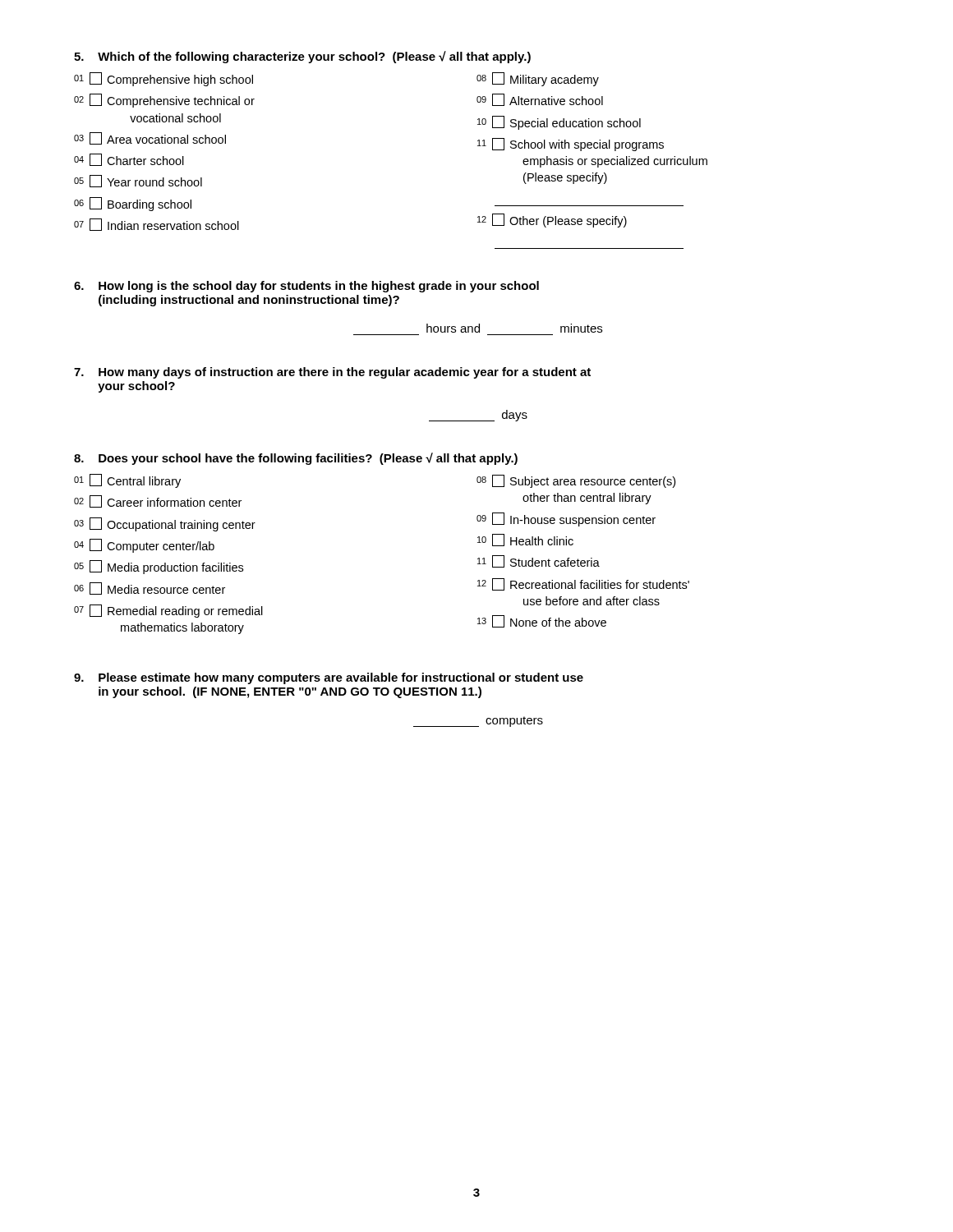The height and width of the screenshot is (1232, 953).
Task: Select the text starting "6. How long is the school day for"
Action: click(x=306, y=287)
